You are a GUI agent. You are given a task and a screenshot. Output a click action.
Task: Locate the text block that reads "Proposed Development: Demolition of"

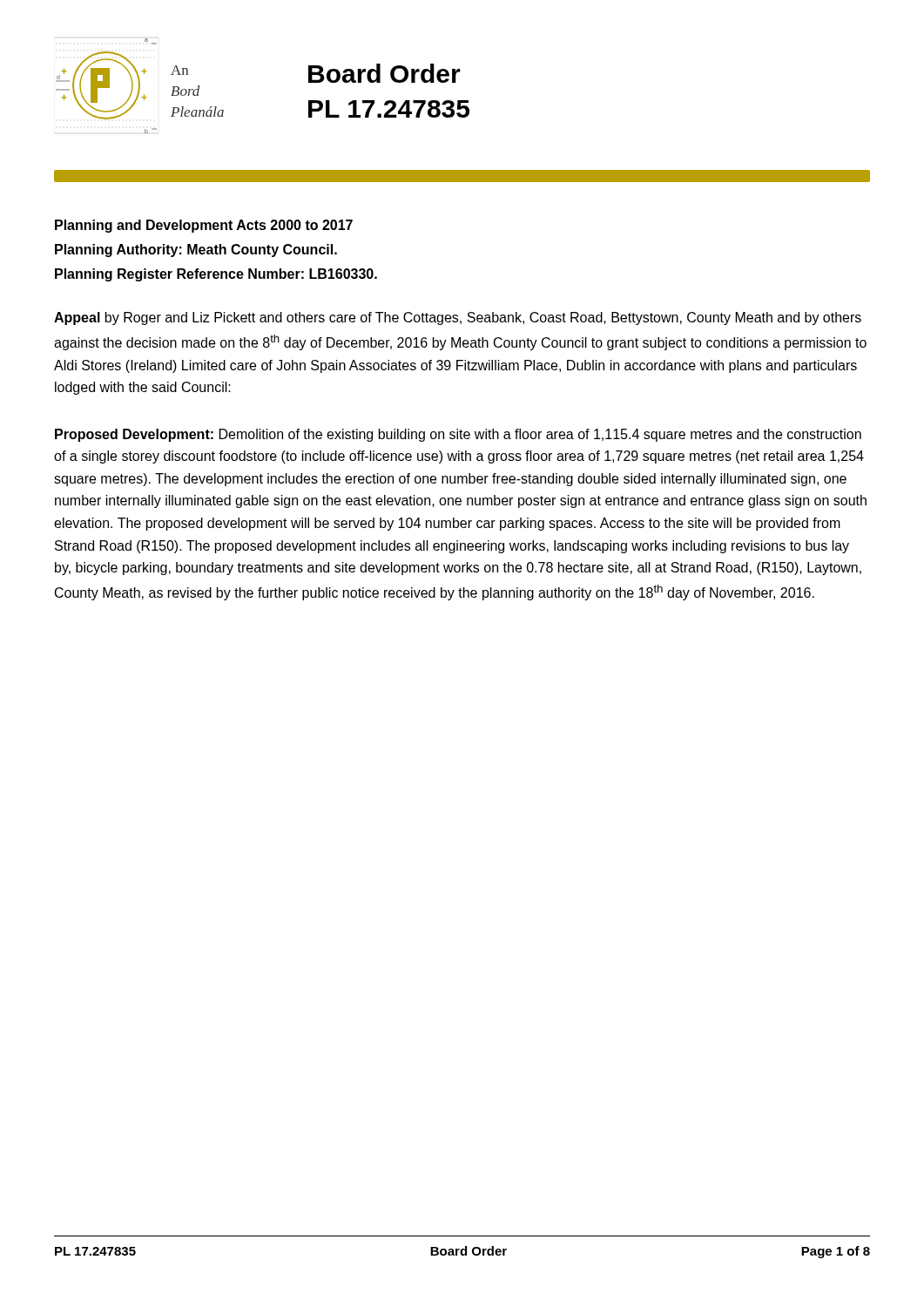461,514
